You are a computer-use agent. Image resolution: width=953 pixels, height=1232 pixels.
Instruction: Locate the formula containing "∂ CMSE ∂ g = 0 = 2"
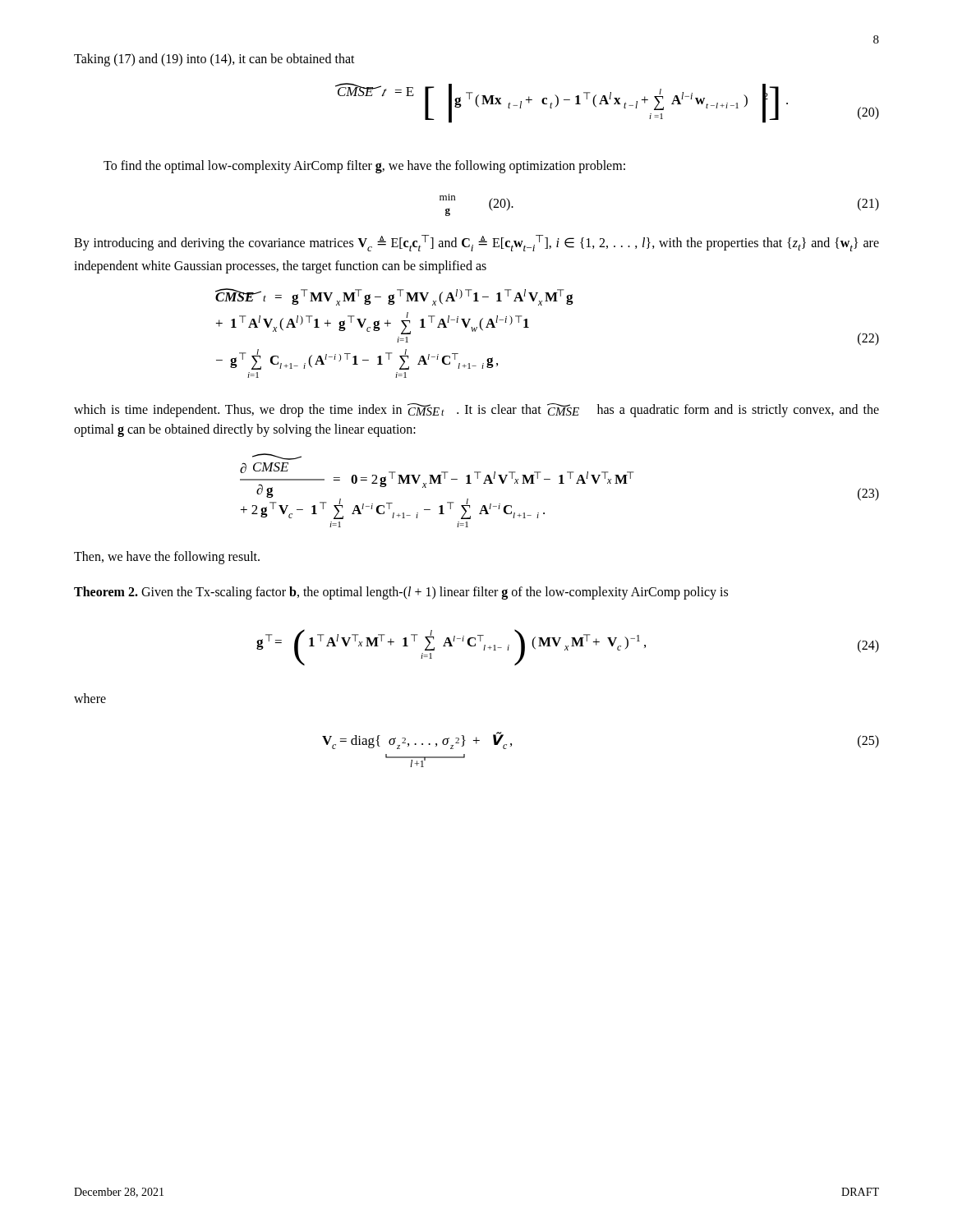pos(476,494)
